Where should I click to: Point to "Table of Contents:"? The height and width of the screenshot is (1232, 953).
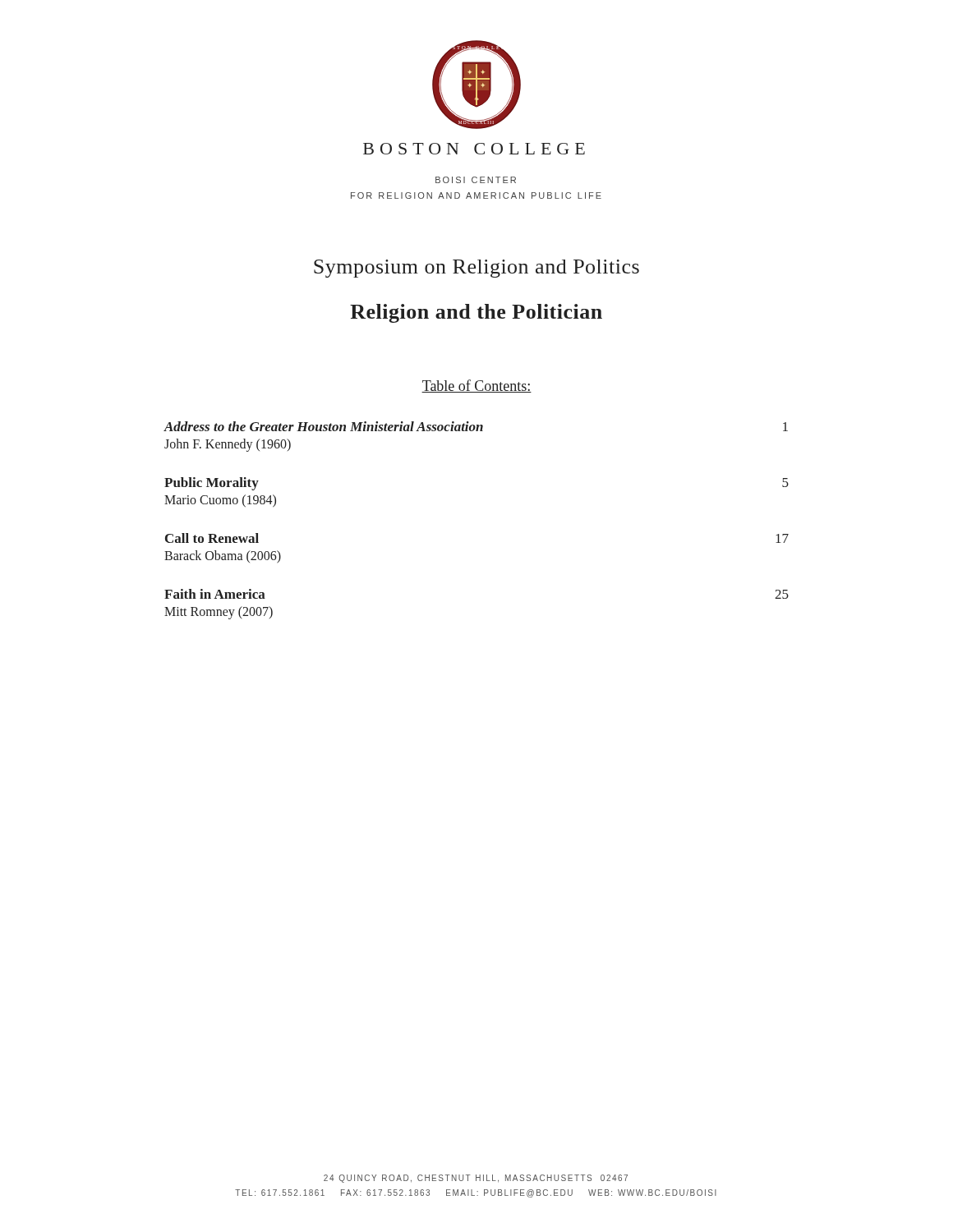(476, 386)
